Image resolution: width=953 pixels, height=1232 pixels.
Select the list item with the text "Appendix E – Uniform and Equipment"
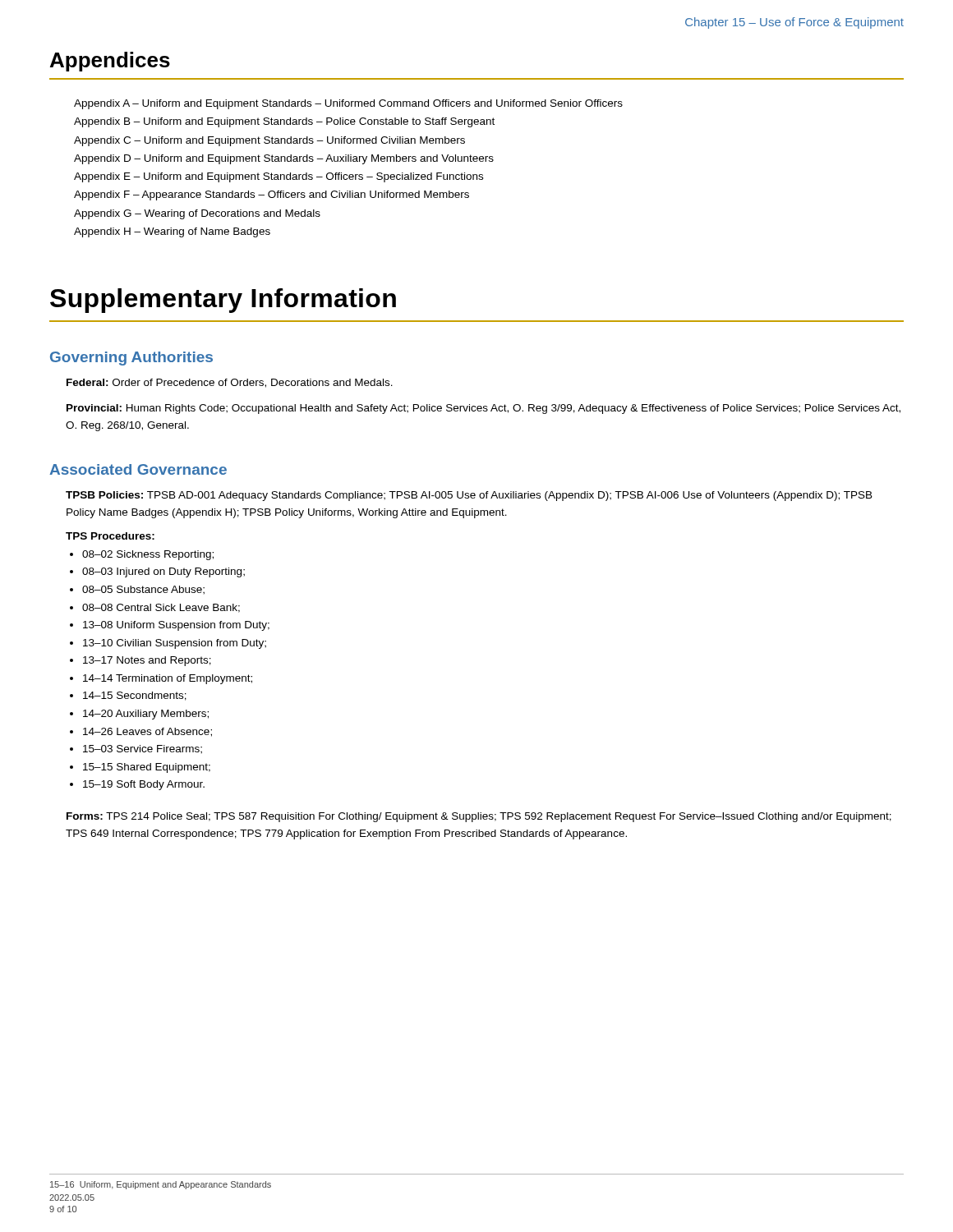tap(489, 177)
